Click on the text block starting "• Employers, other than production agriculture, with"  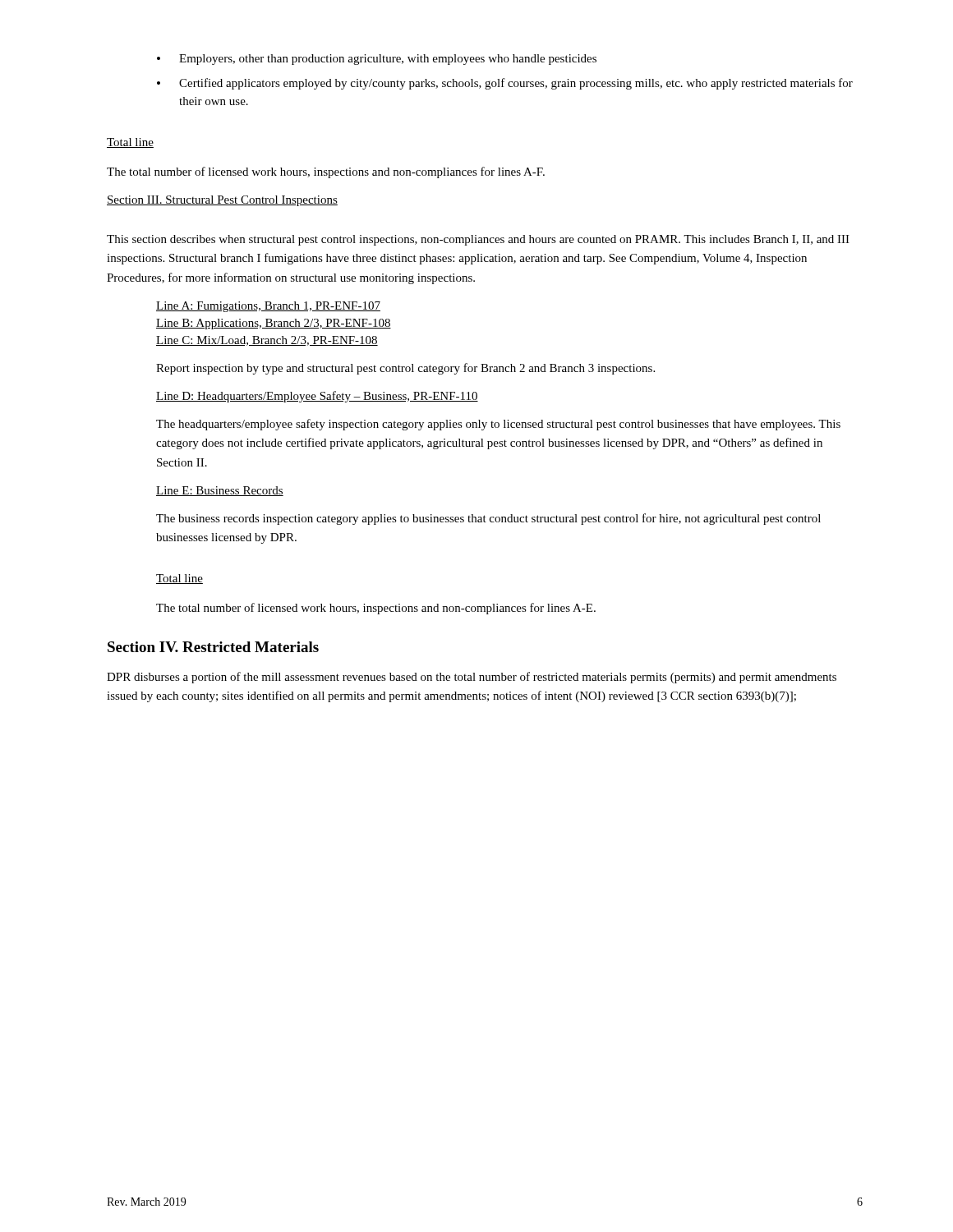tap(509, 59)
